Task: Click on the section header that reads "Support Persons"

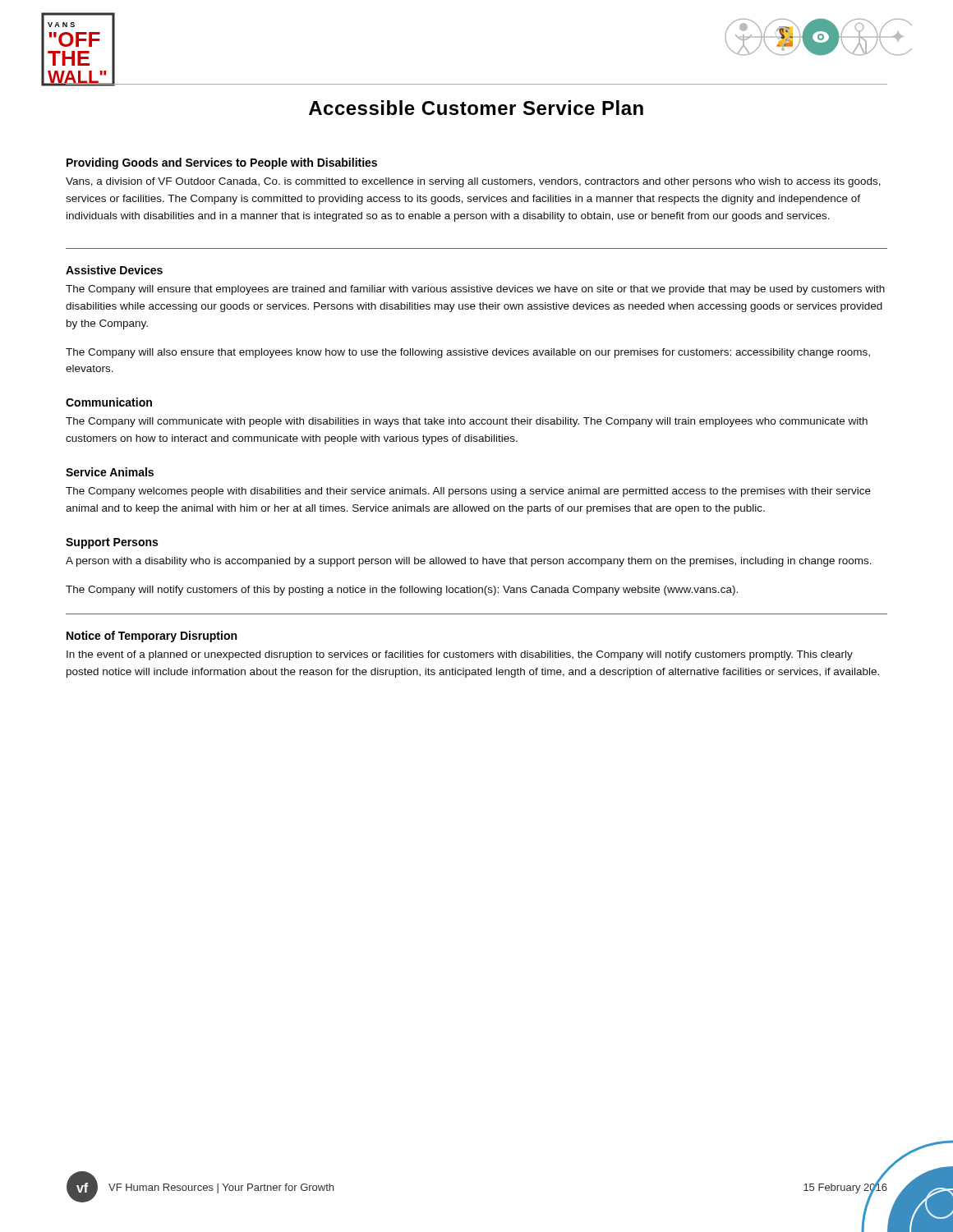Action: 112,542
